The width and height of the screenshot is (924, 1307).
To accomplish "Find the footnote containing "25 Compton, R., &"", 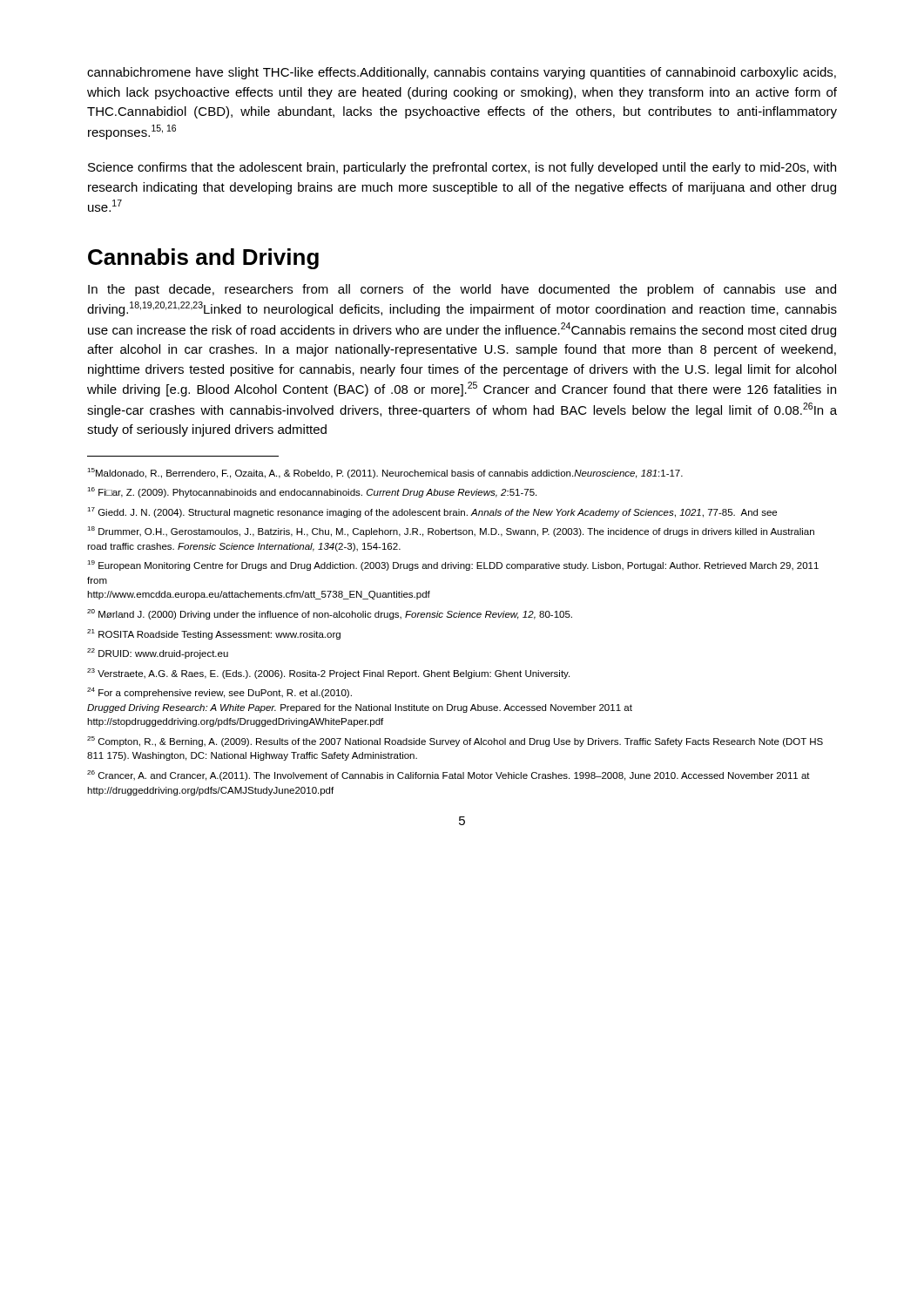I will coord(455,748).
